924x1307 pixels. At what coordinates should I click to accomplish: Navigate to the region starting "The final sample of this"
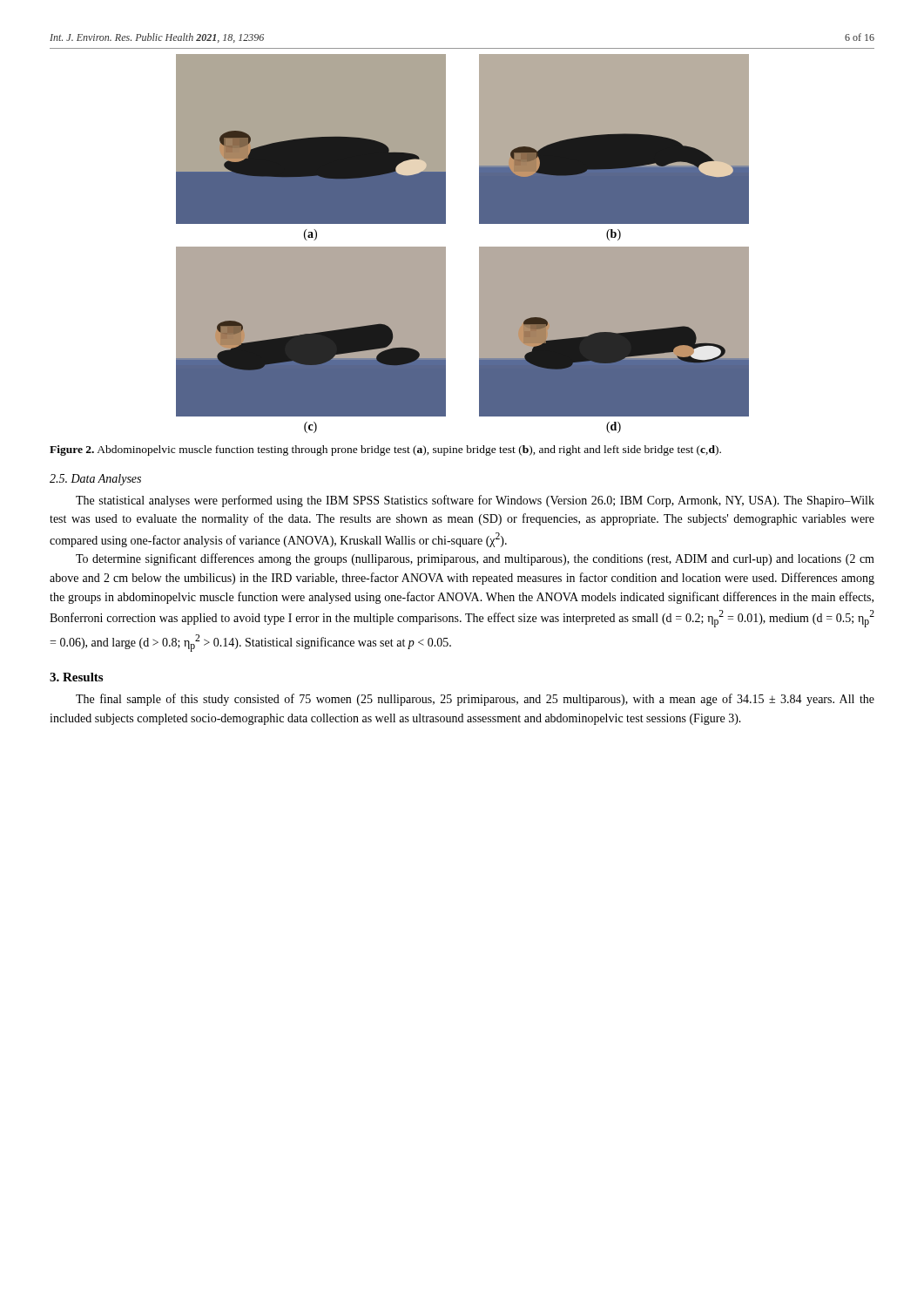(x=462, y=709)
